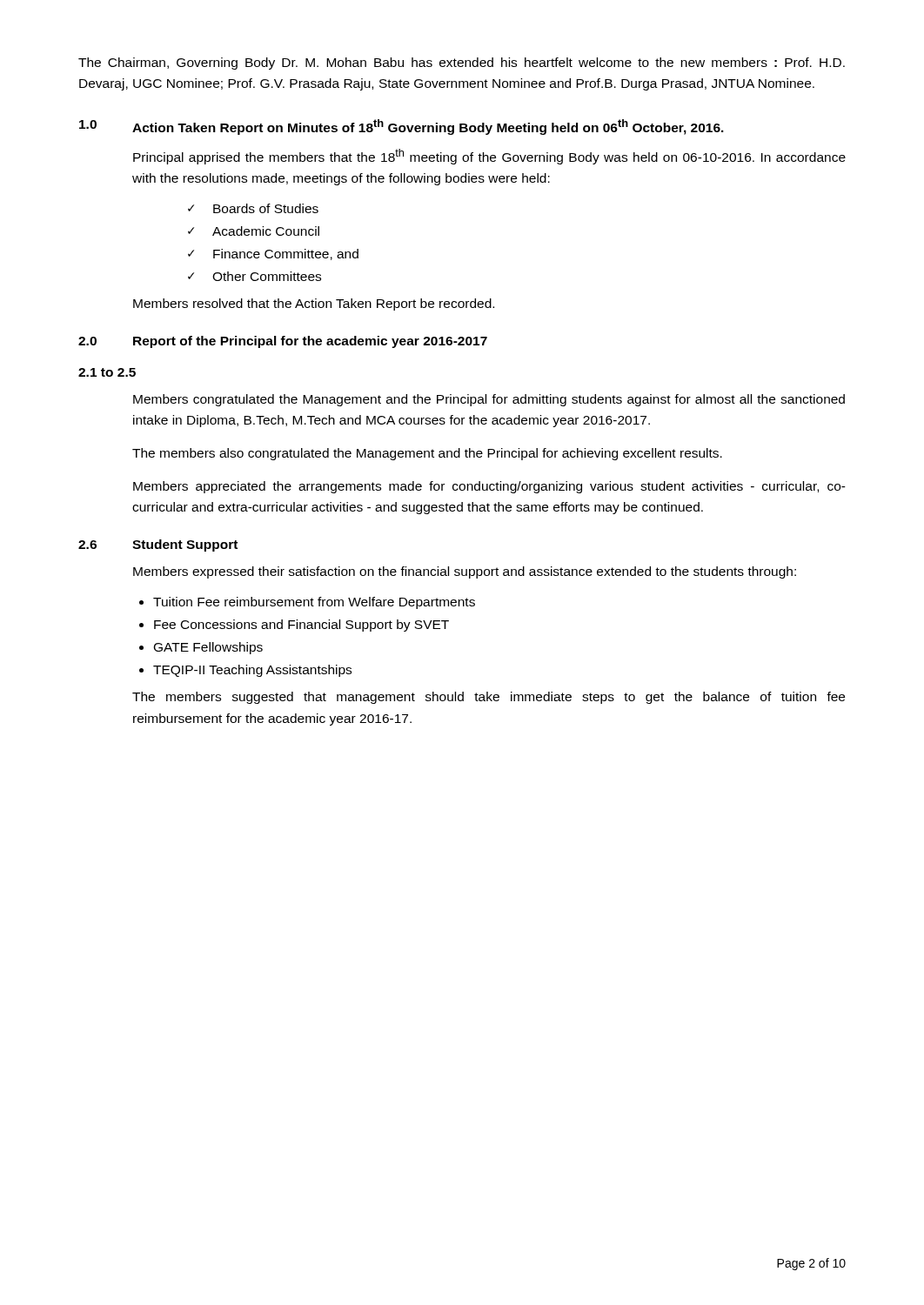Click the passage that begins "Members expressed their"
This screenshot has width=924, height=1305.
coord(465,572)
